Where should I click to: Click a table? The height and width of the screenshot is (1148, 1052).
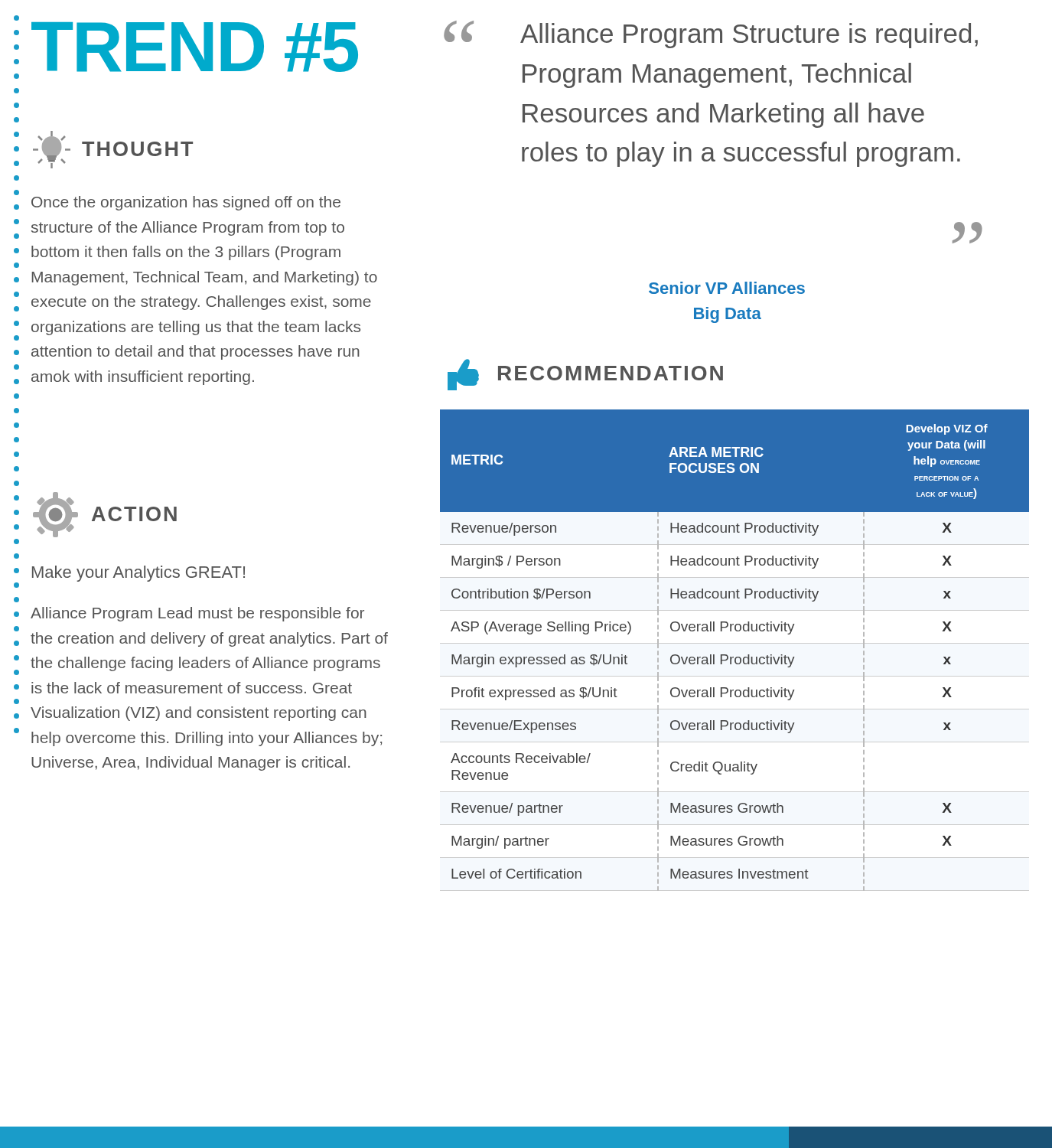[735, 650]
